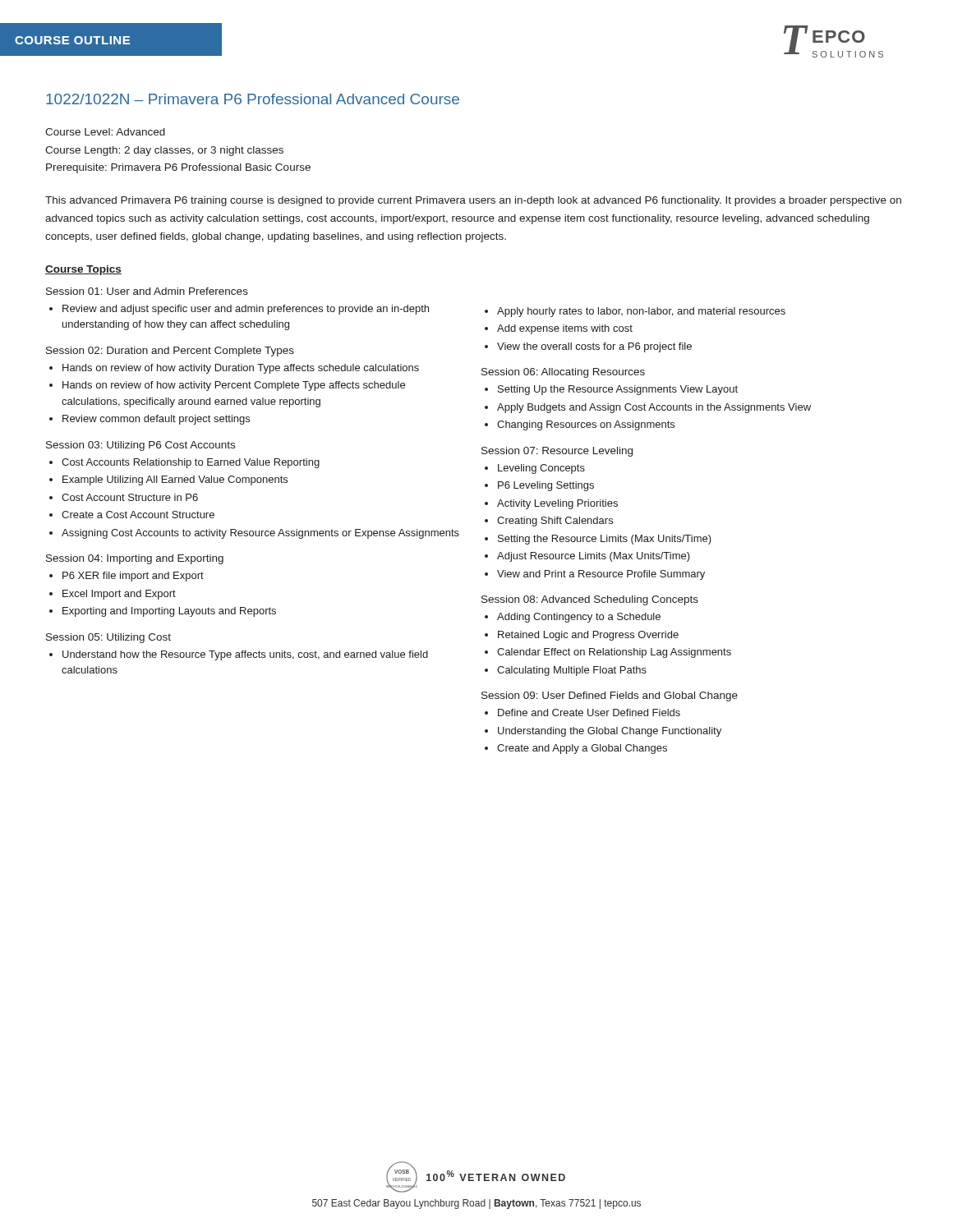Point to the block beginning "Session 04: Importing"

click(135, 559)
